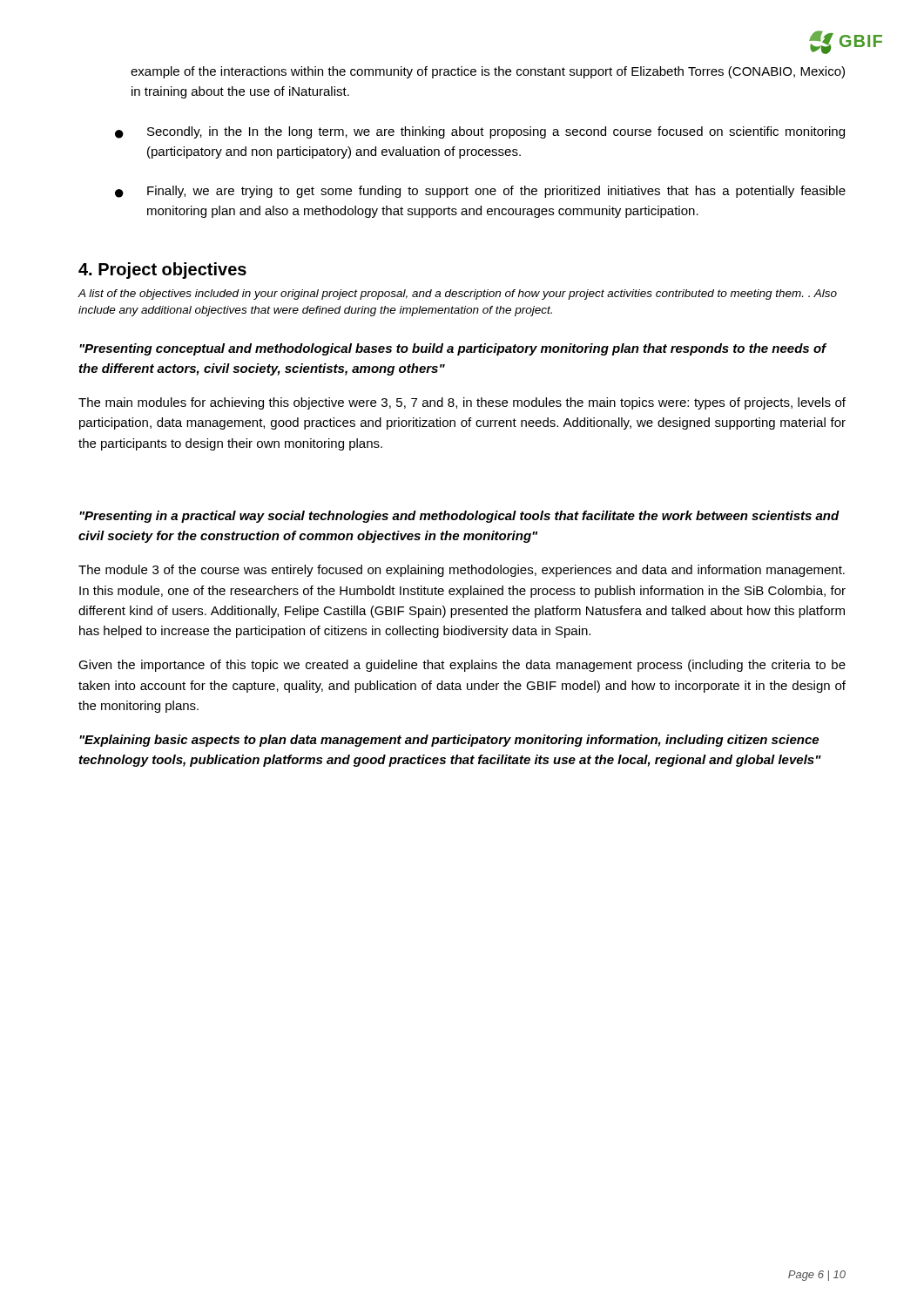Navigate to the block starting "● Finally, we are trying to get"
Screen dimensions: 1307x924
pyautogui.click(x=479, y=201)
